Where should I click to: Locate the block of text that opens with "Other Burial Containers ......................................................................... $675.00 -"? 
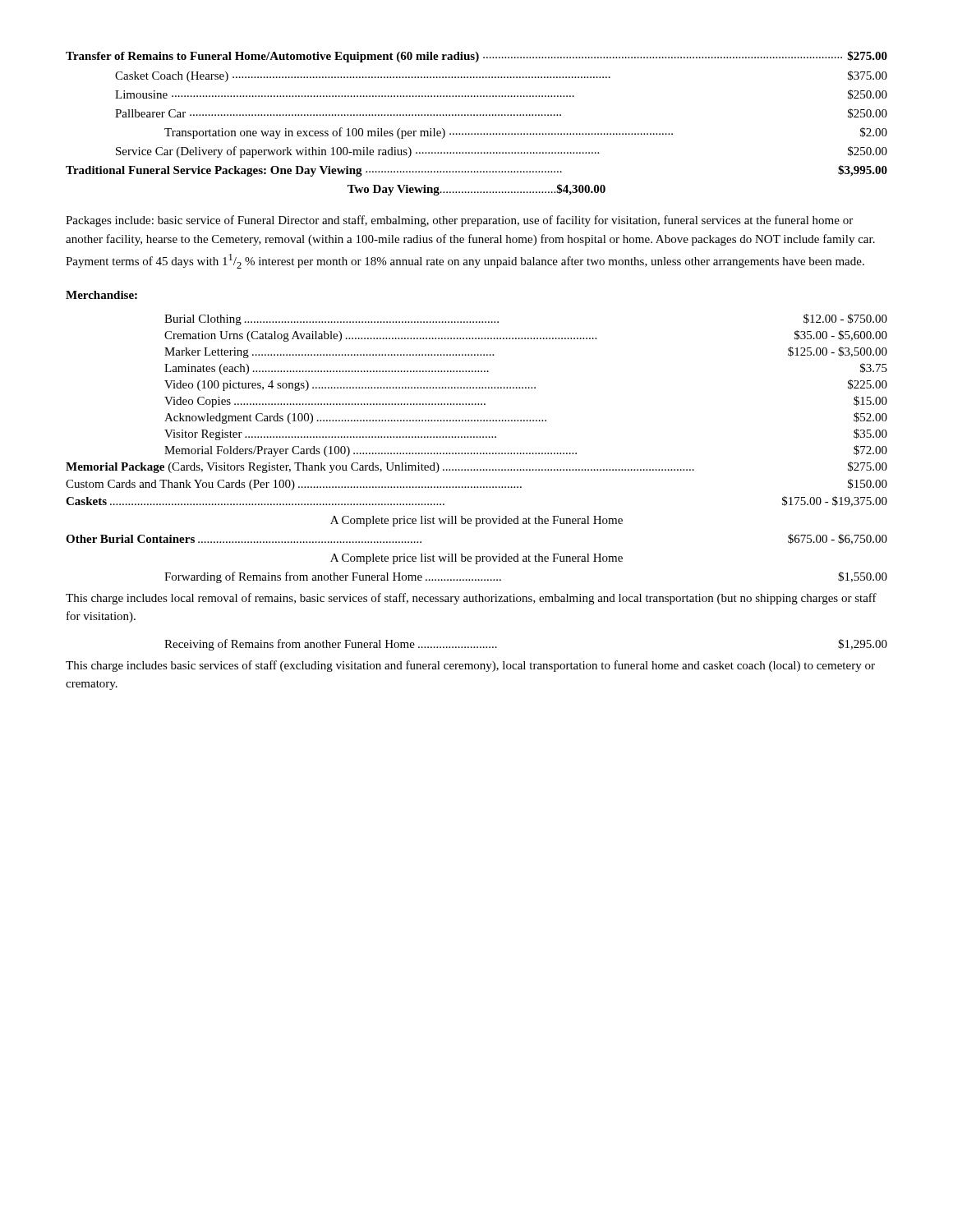click(x=125, y=538)
